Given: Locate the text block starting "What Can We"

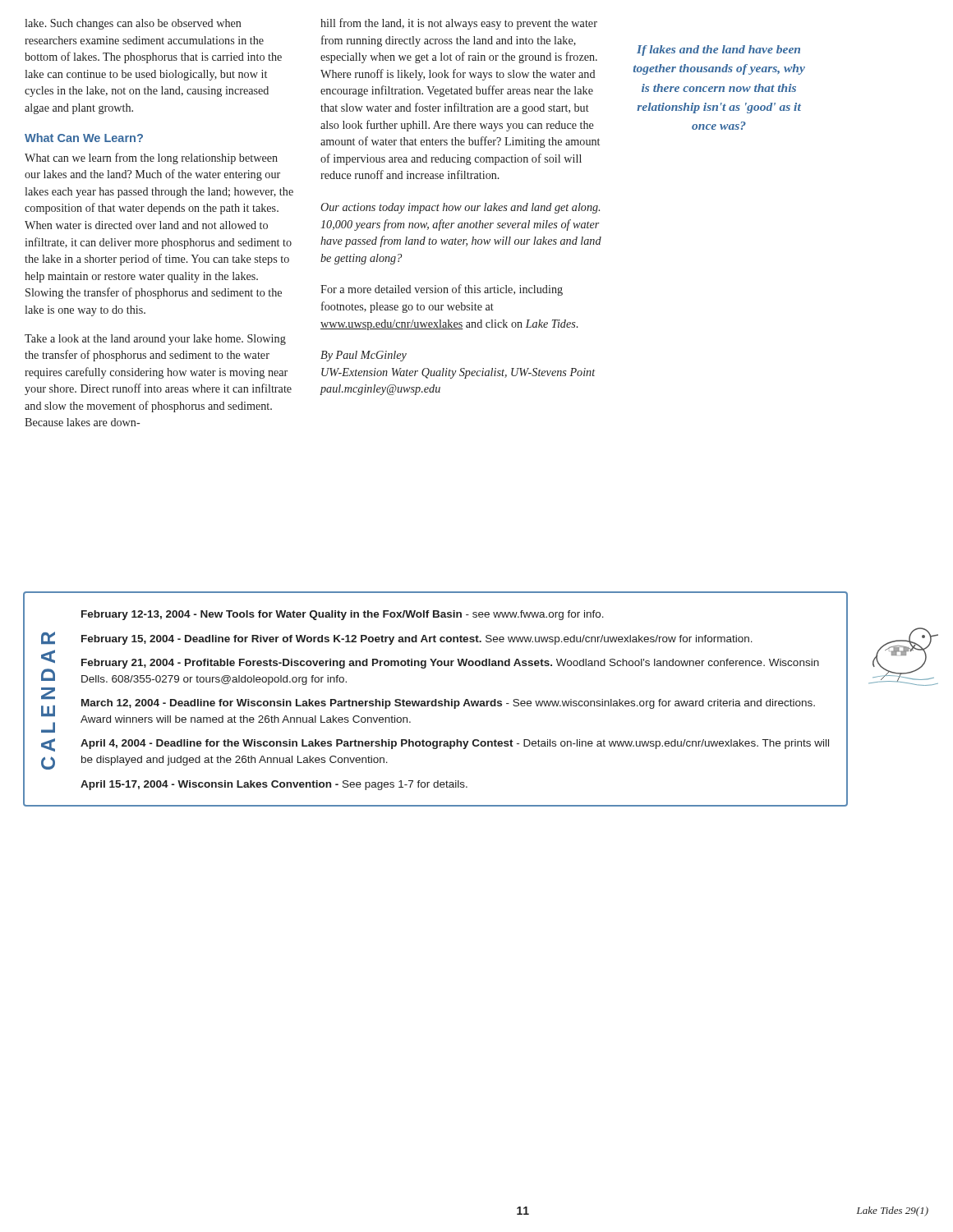Looking at the screenshot, I should (x=84, y=138).
